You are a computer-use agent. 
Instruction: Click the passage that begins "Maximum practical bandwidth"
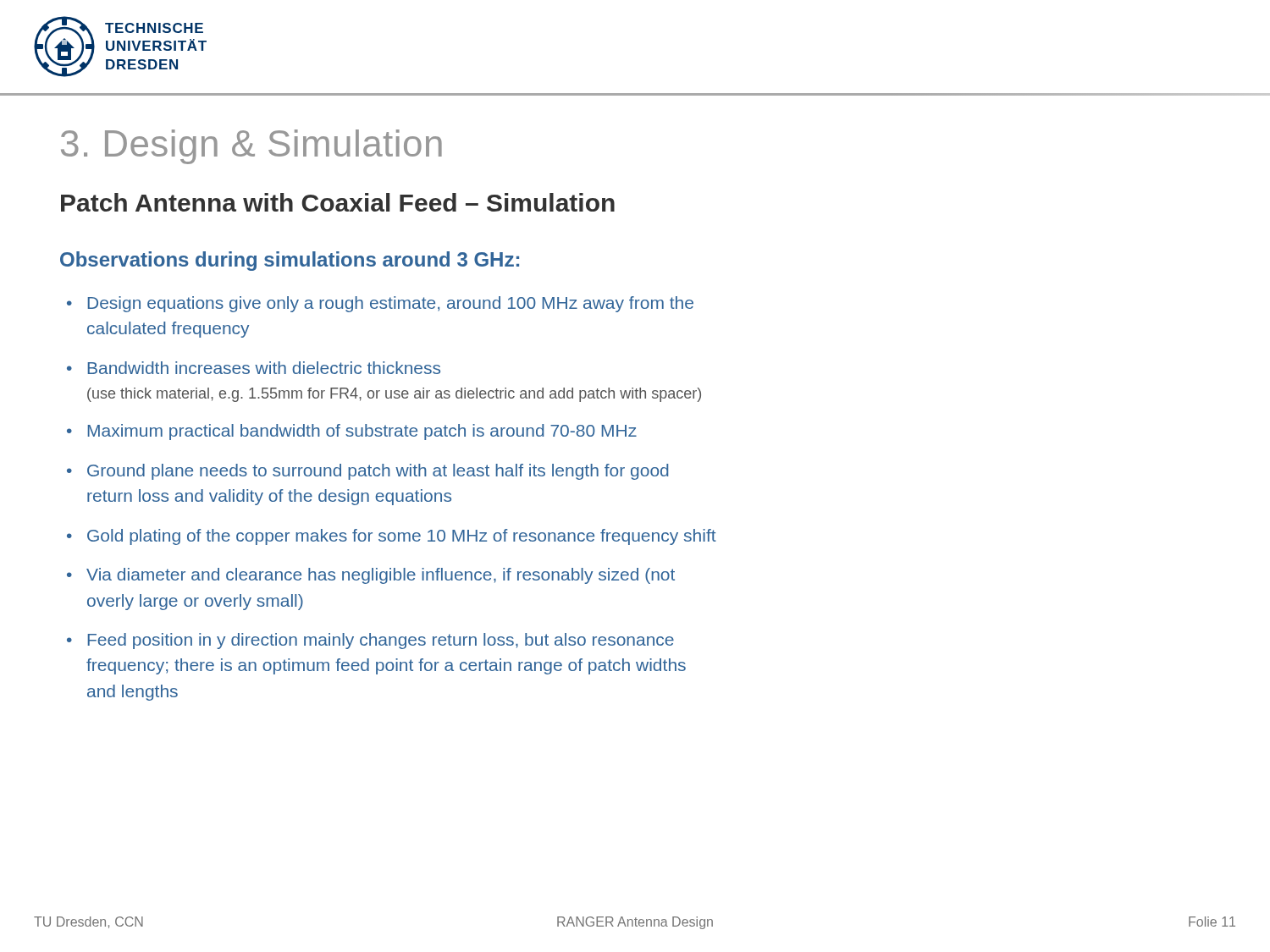point(362,431)
